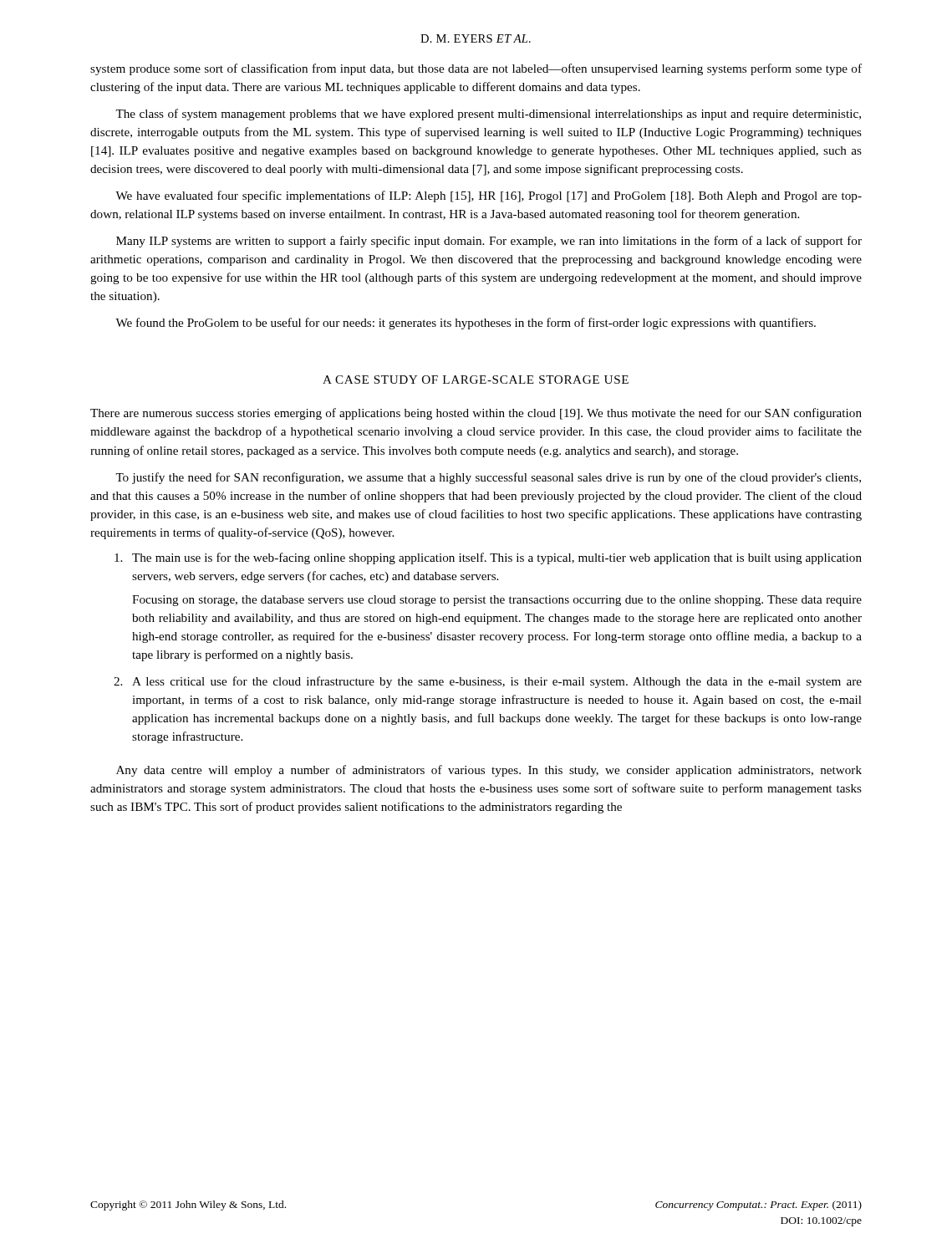Point to the block beginning "We found the ProGolem to be useful for"
Screen dimensions: 1254x952
pyautogui.click(x=476, y=323)
